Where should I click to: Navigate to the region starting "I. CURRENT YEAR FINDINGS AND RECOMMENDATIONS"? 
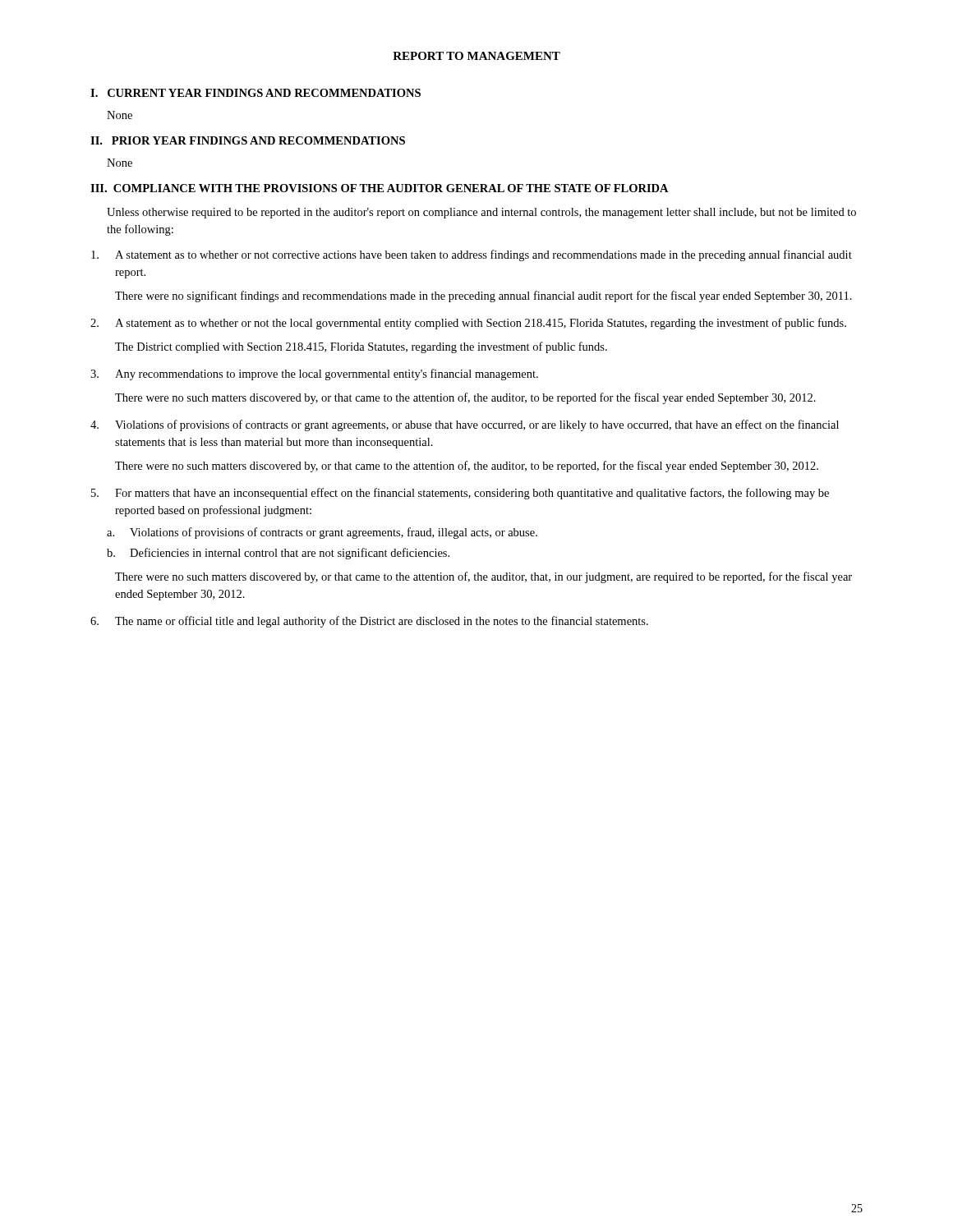coord(256,93)
